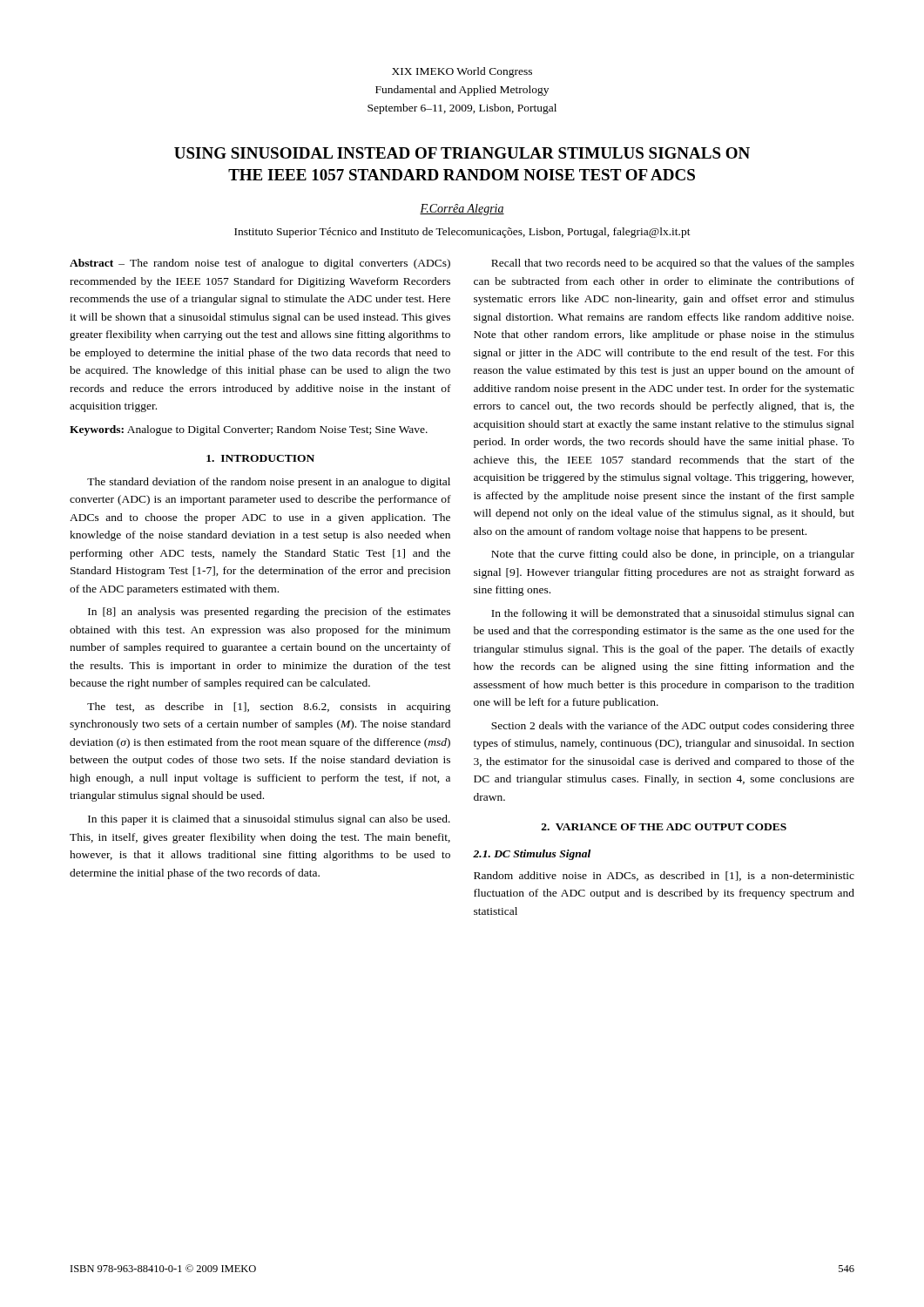Find the text starting "Abstract – The random"

pos(260,335)
